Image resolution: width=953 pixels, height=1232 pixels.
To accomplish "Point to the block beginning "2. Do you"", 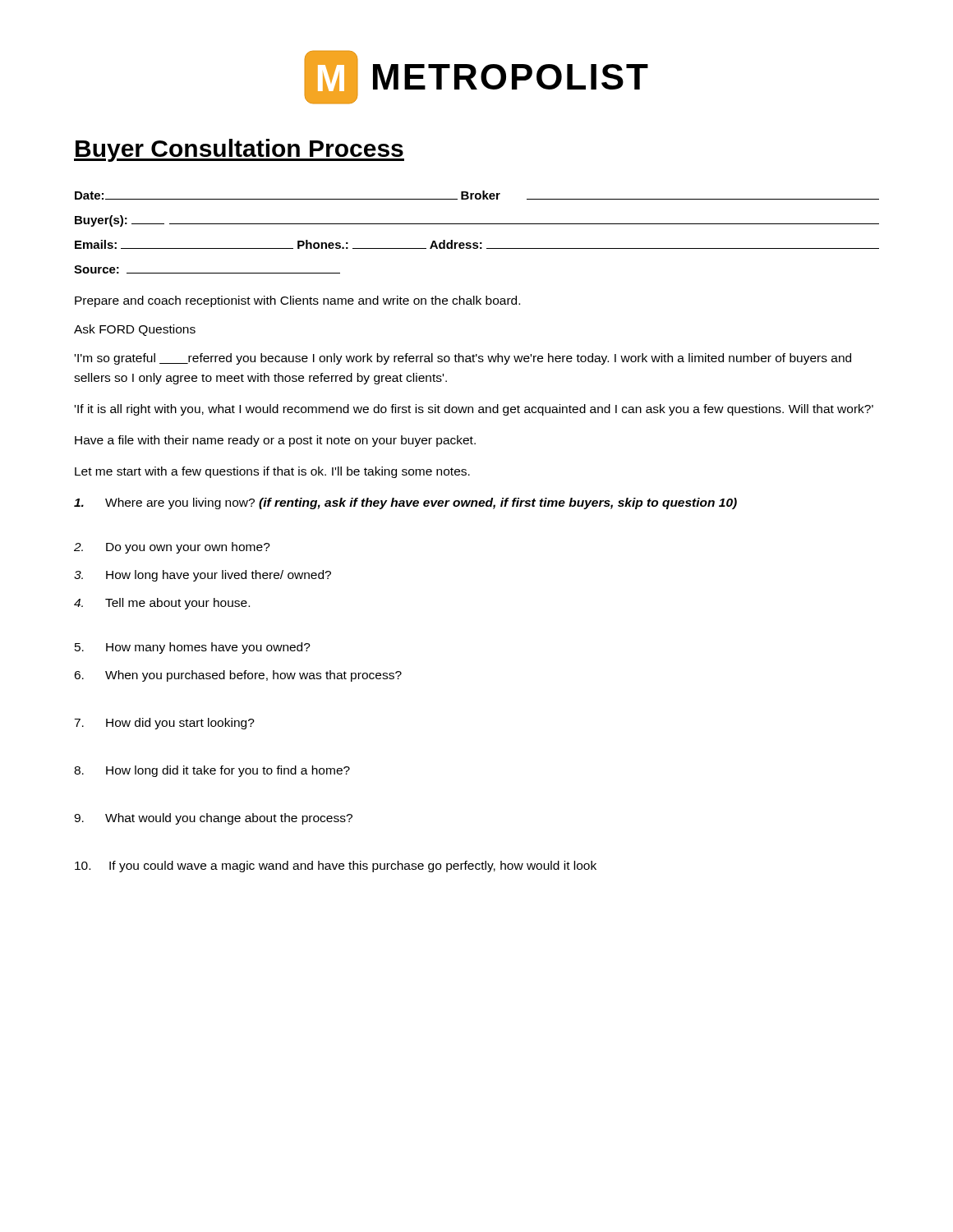I will click(x=172, y=548).
